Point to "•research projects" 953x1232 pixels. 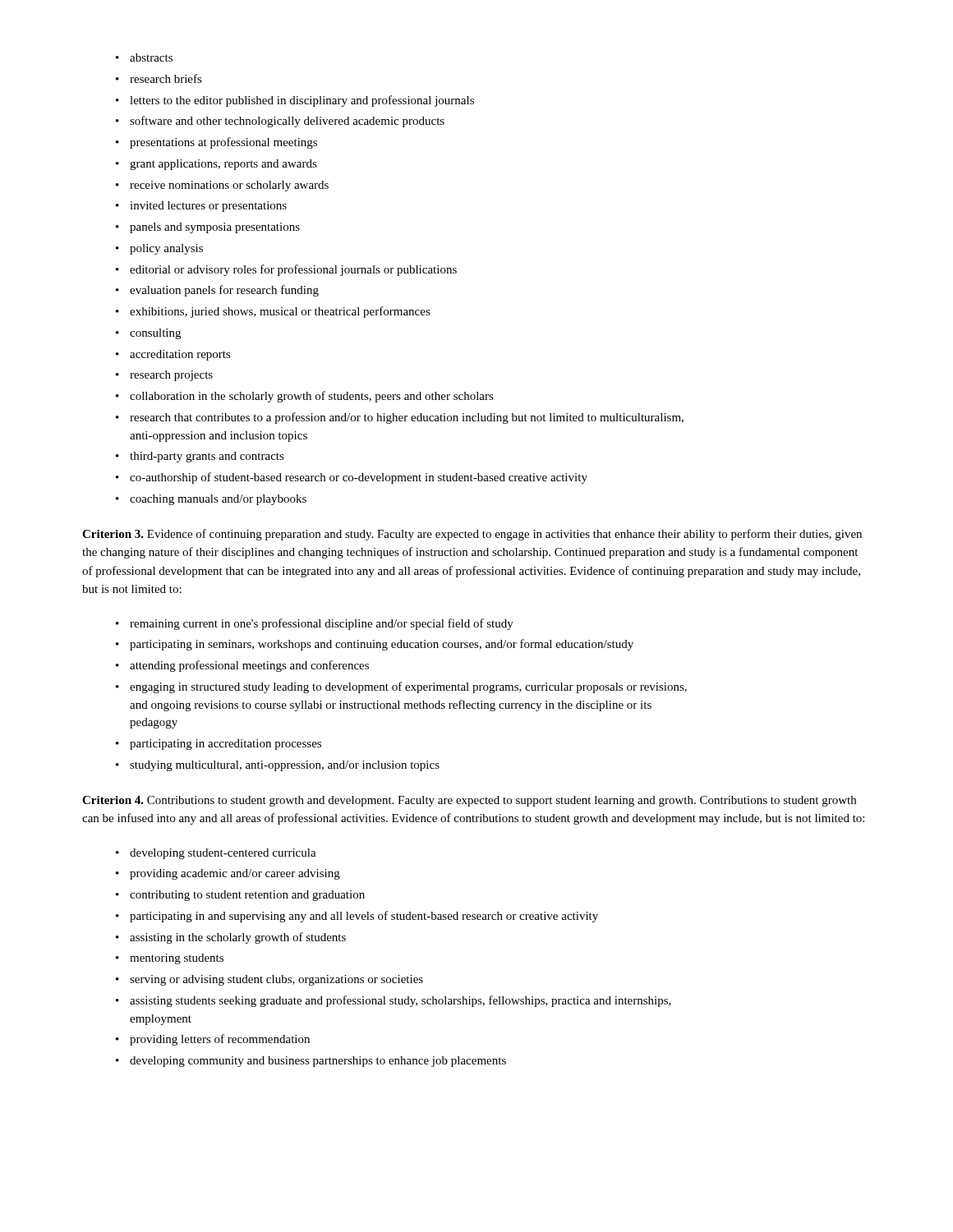tap(164, 375)
